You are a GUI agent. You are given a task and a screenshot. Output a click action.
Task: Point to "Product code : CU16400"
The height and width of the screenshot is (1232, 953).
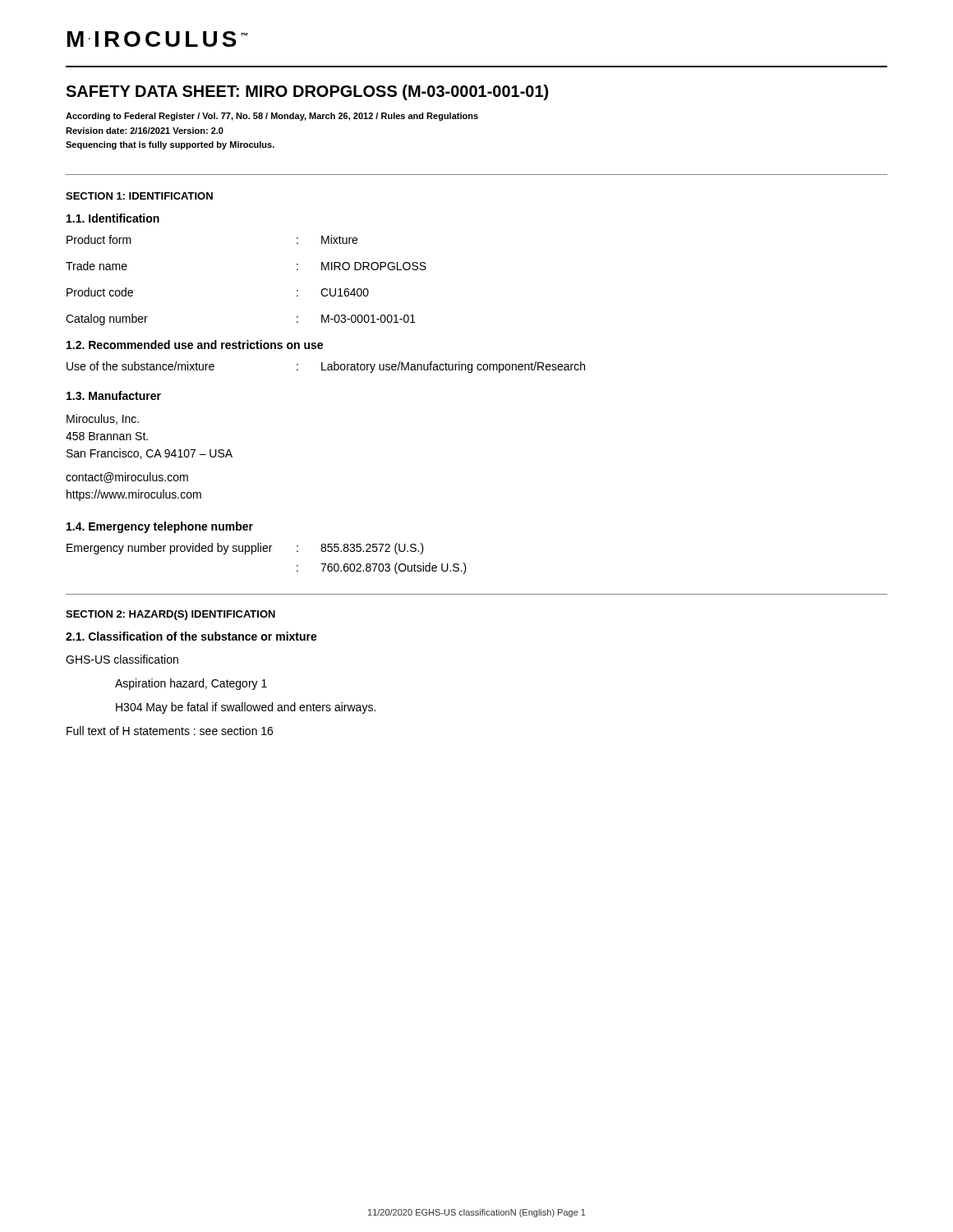pos(101,292)
